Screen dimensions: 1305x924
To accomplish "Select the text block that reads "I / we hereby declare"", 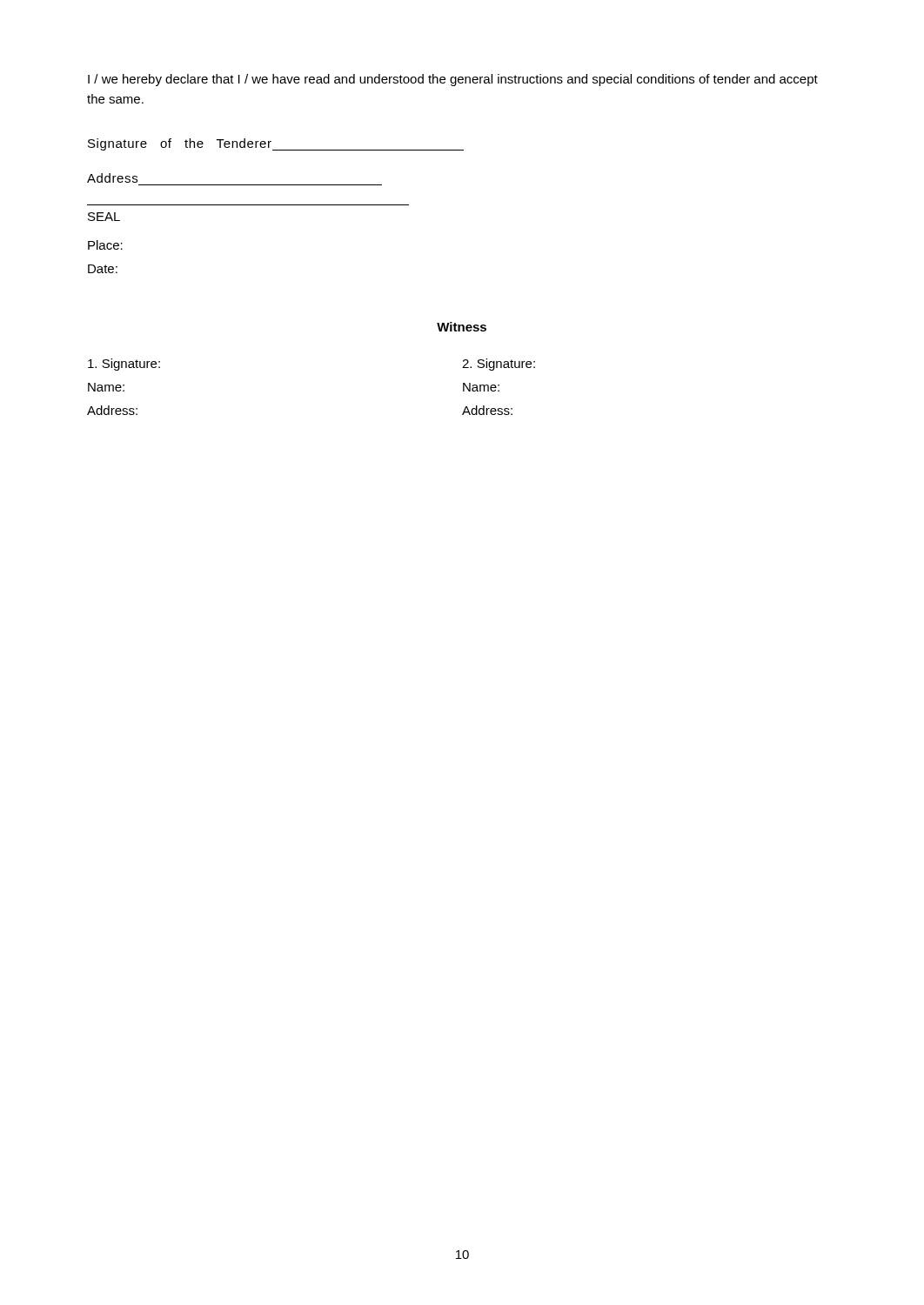I will point(452,89).
